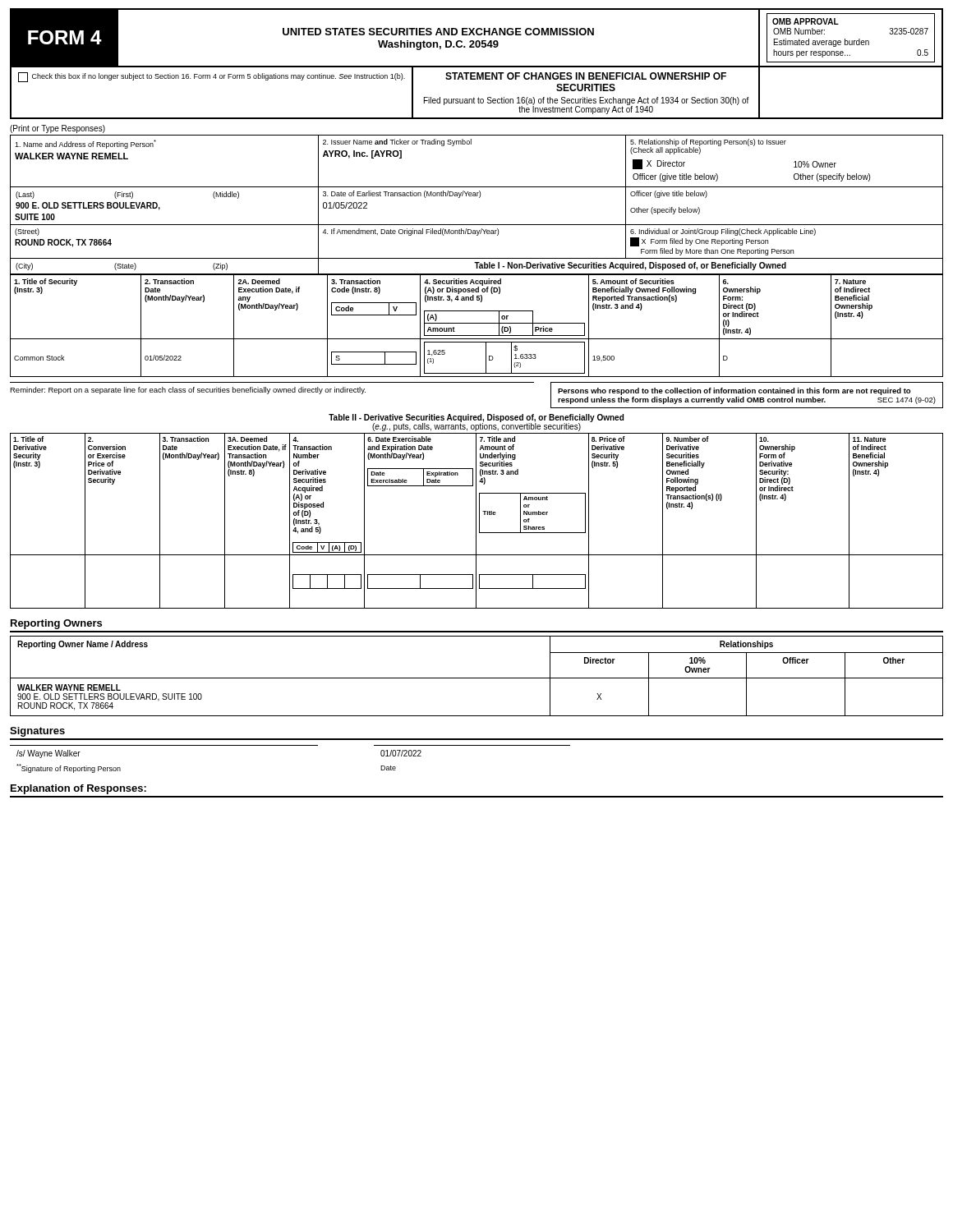Select the table that reads "Title of Security"
The image size is (953, 1232).
click(x=476, y=326)
